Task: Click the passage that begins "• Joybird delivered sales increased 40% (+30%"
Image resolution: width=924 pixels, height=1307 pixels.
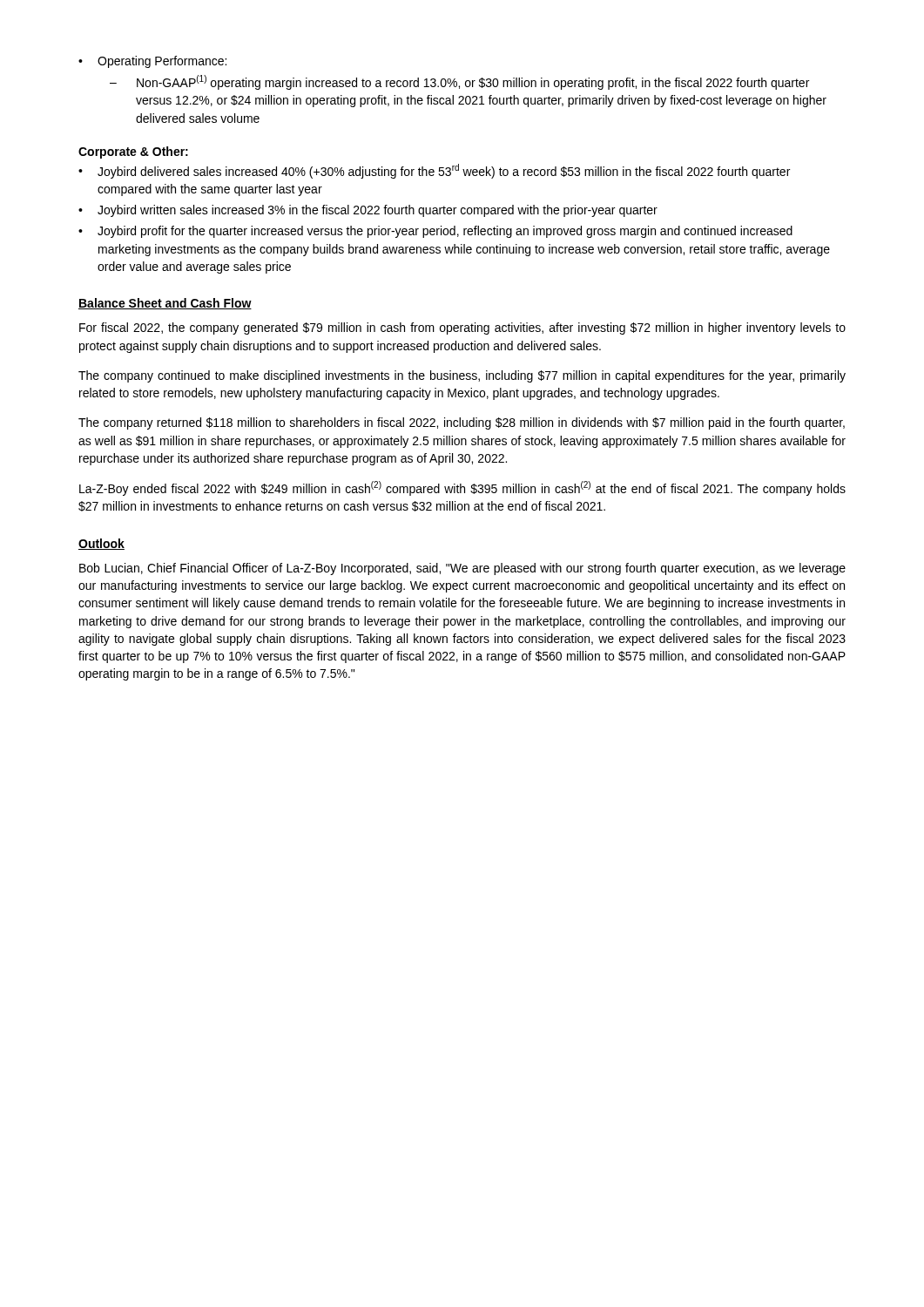Action: (x=462, y=180)
